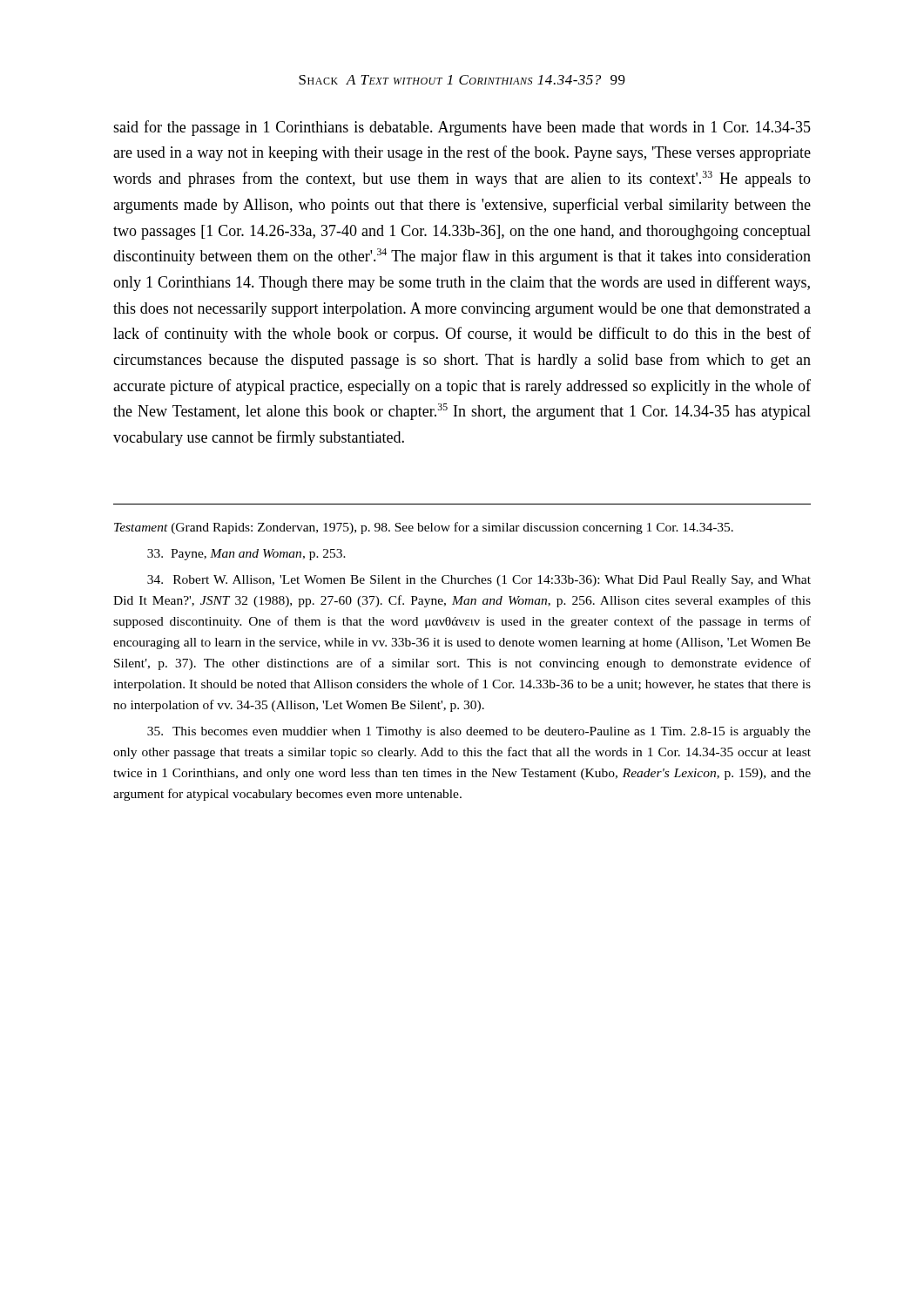
Task: Find the block on this page that starts "Robert W. Allison,"
Action: (462, 642)
